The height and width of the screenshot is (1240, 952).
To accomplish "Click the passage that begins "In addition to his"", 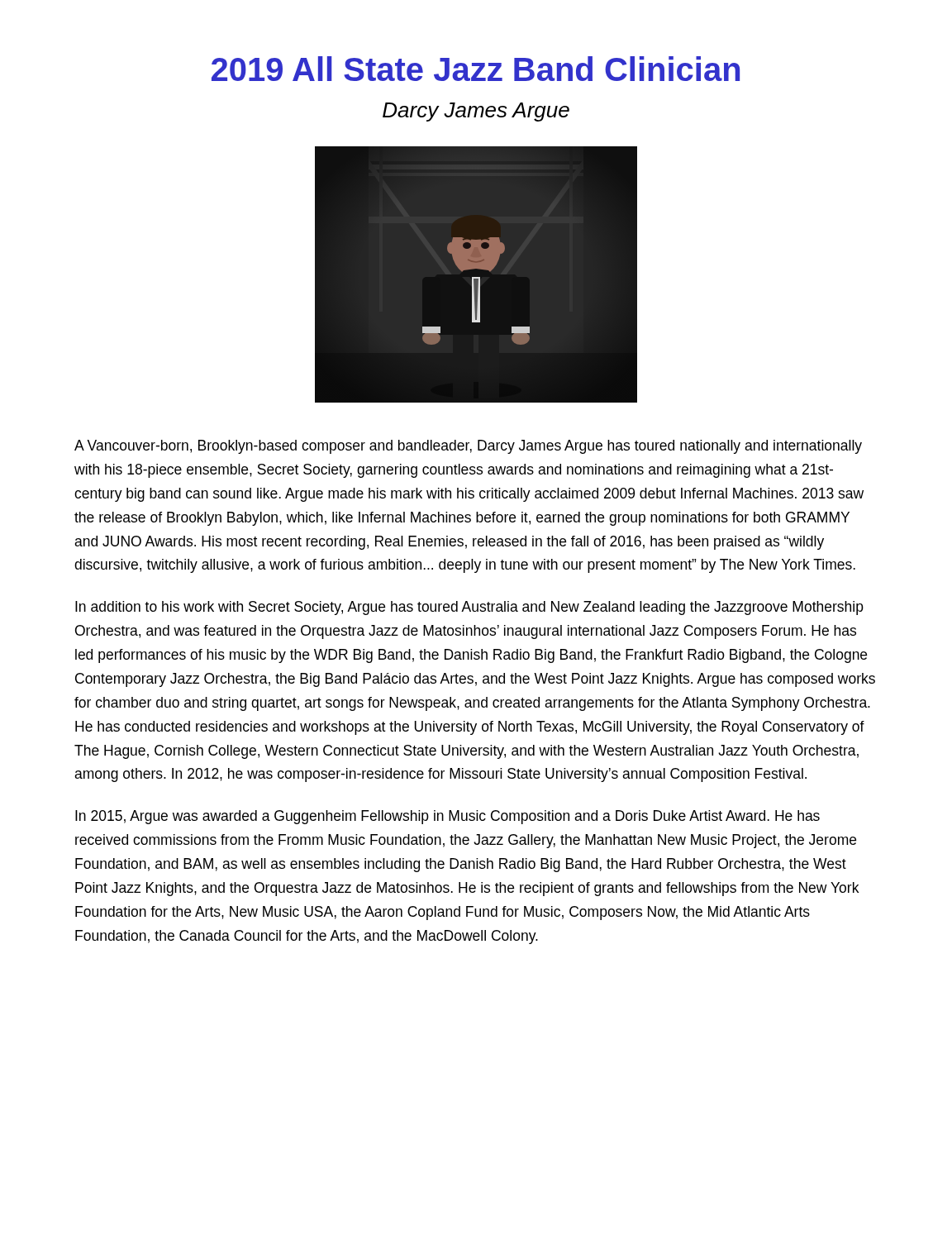I will tap(475, 690).
